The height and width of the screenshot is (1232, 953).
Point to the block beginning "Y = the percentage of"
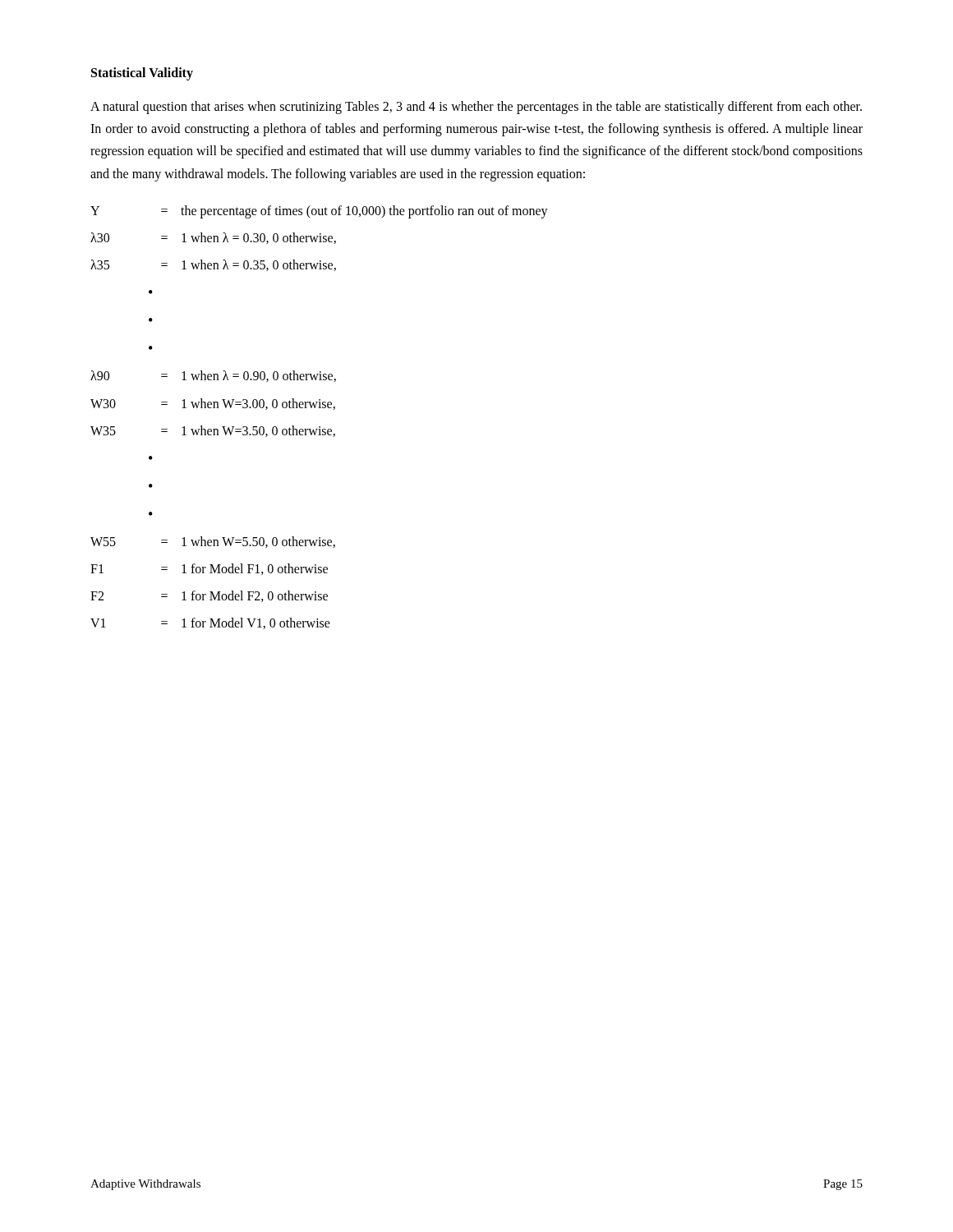pos(476,211)
